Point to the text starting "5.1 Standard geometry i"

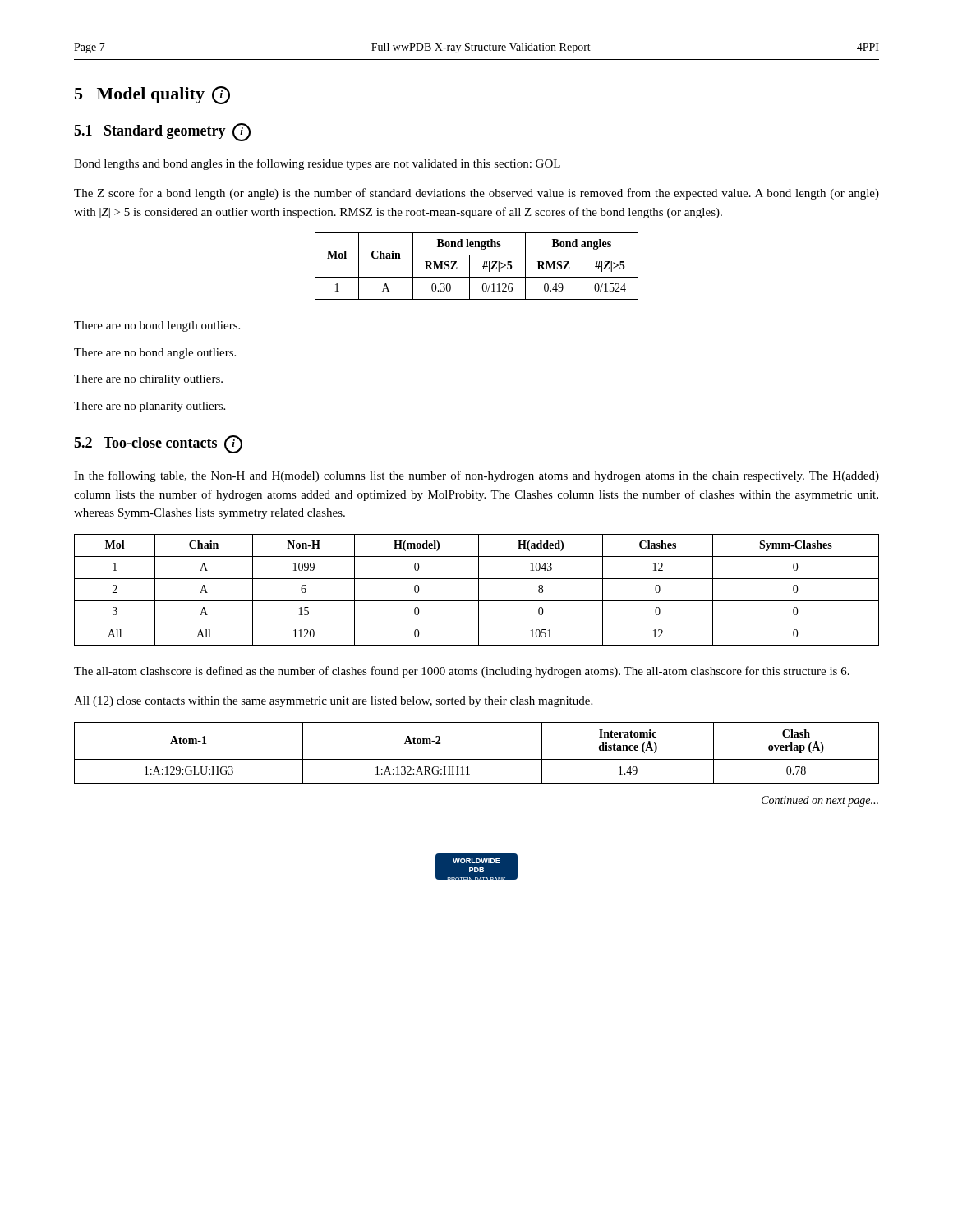pos(162,132)
